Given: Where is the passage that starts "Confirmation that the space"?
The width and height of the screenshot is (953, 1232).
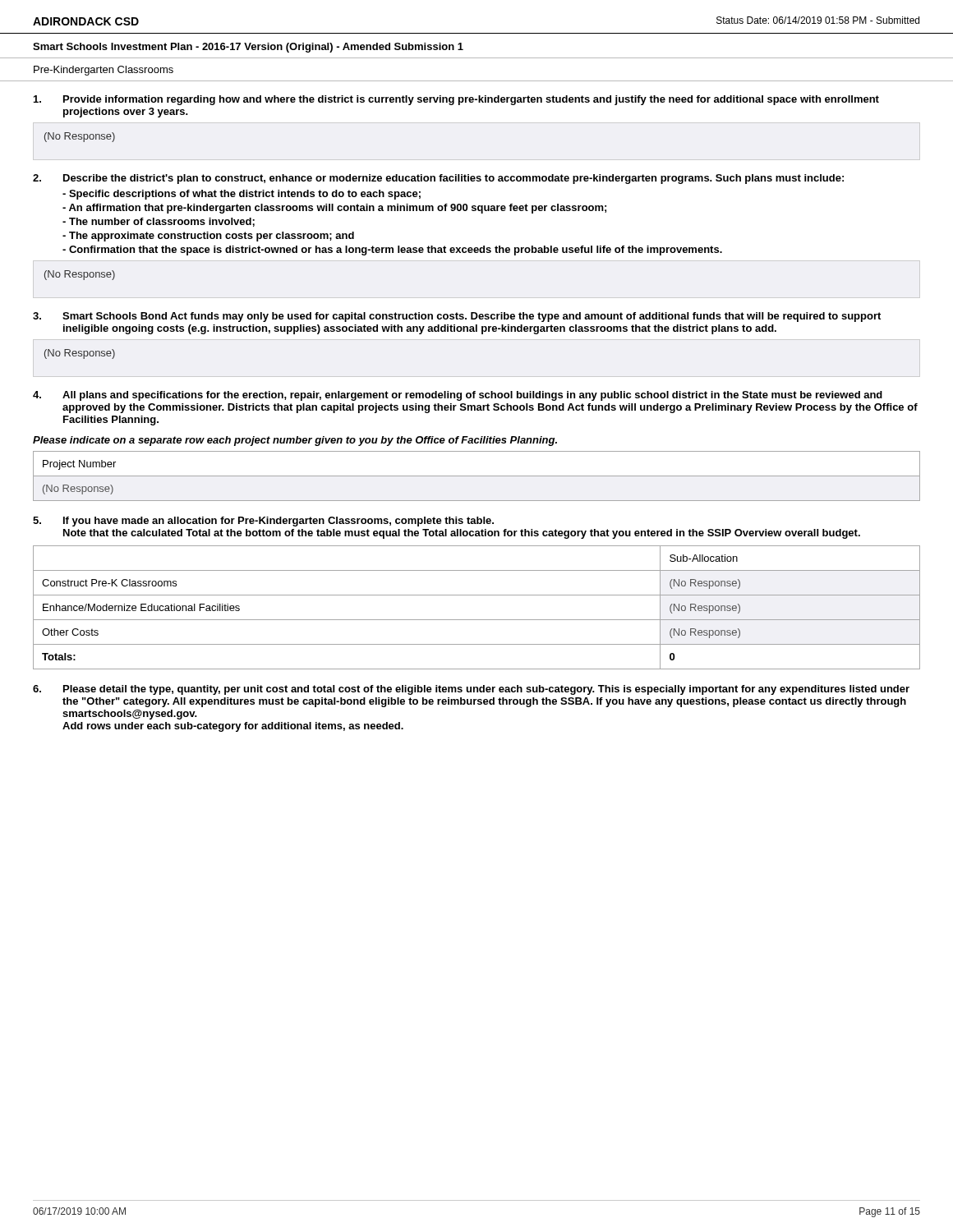Looking at the screenshot, I should pyautogui.click(x=392, y=249).
